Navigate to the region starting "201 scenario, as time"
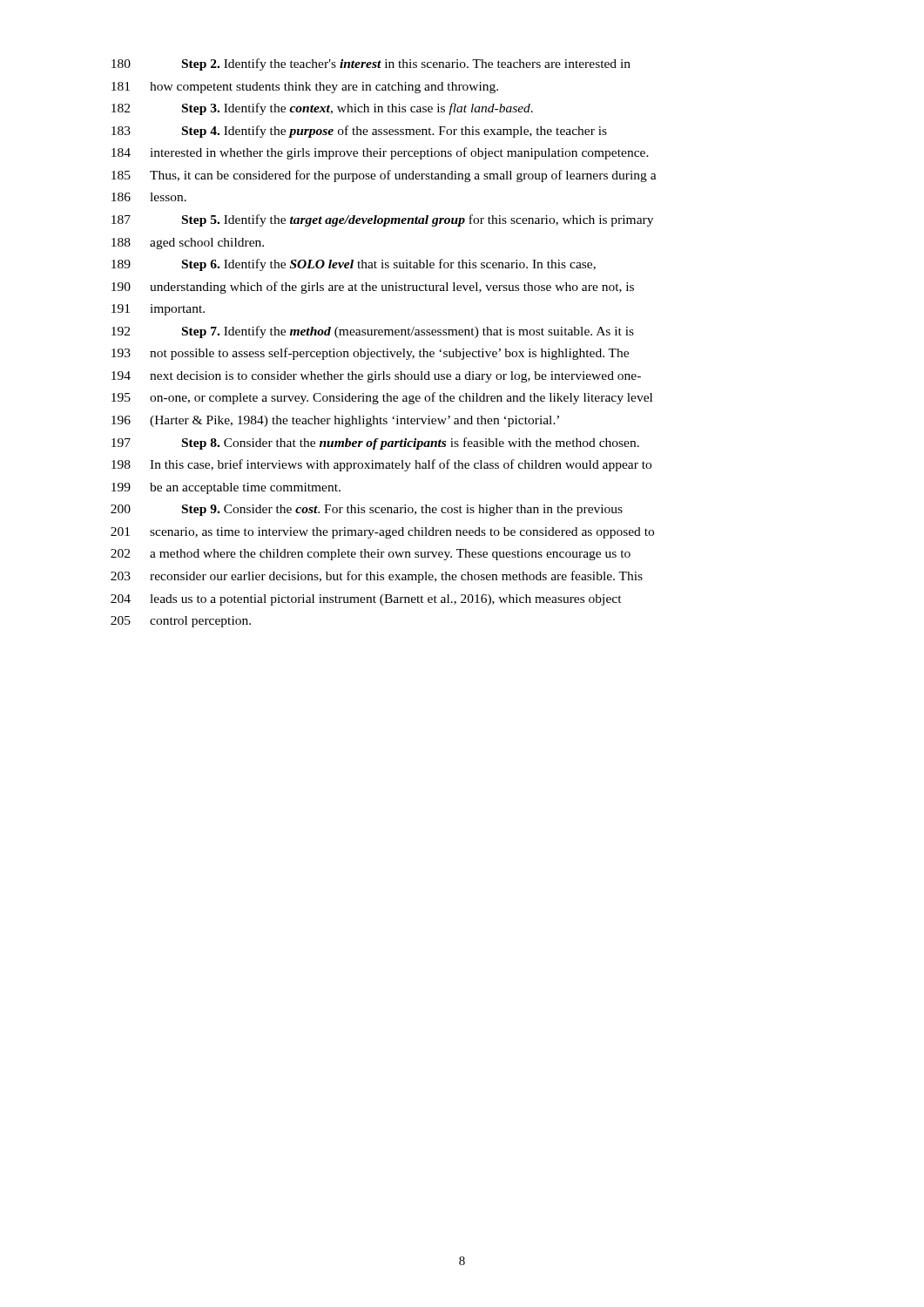The width and height of the screenshot is (924, 1307). 462,531
